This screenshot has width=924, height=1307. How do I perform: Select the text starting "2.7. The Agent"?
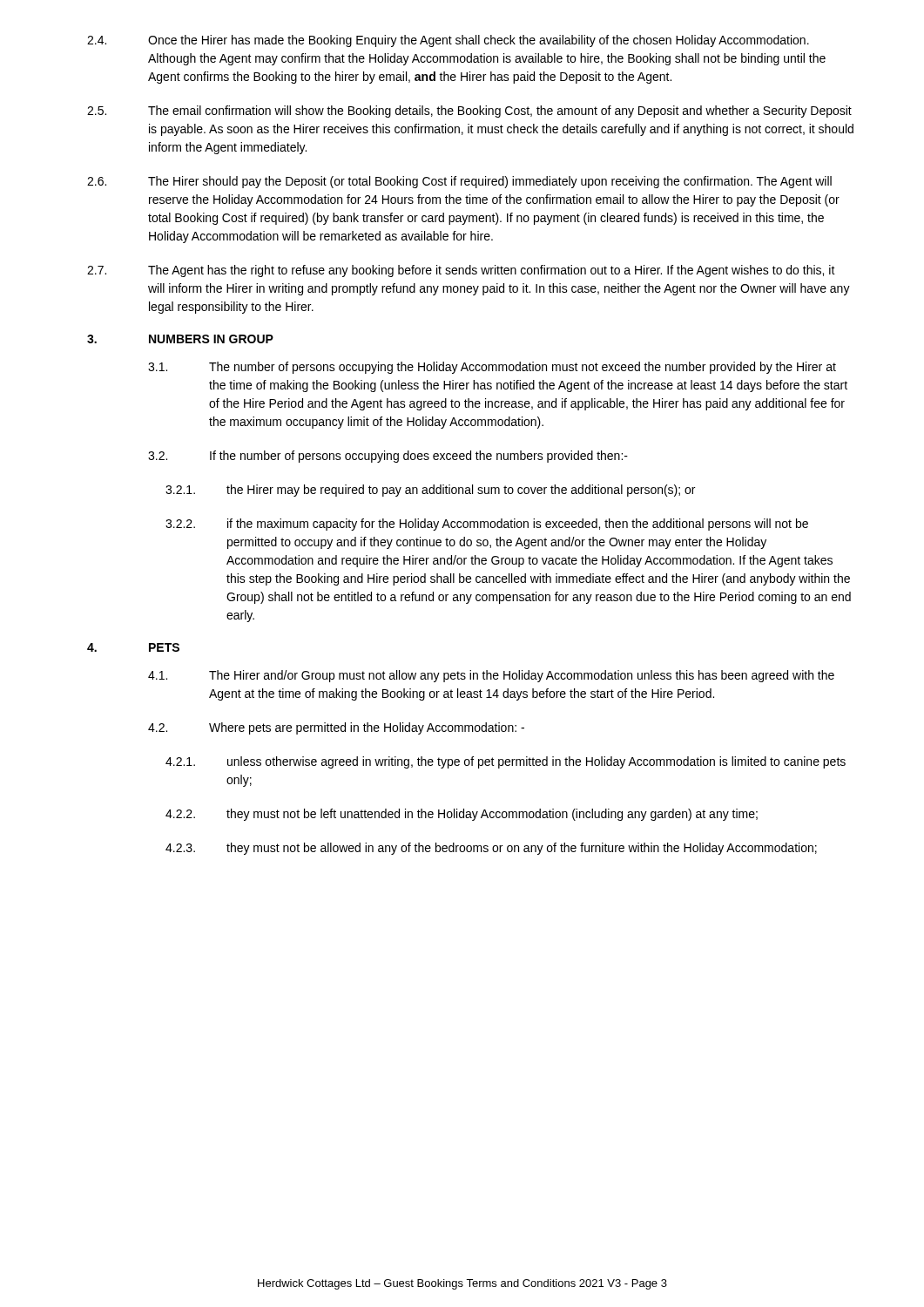point(471,289)
